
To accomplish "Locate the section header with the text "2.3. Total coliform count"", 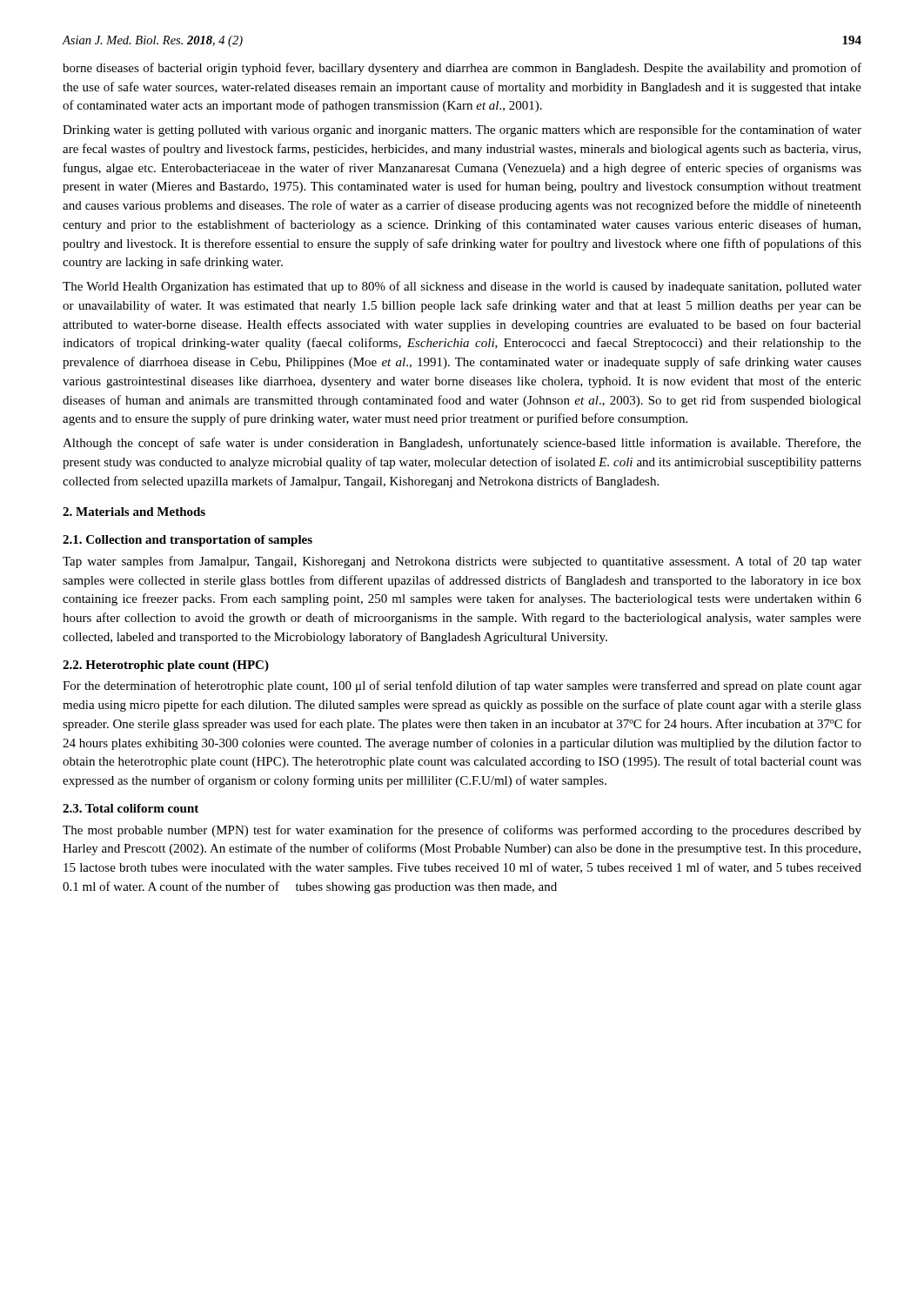I will [x=131, y=808].
